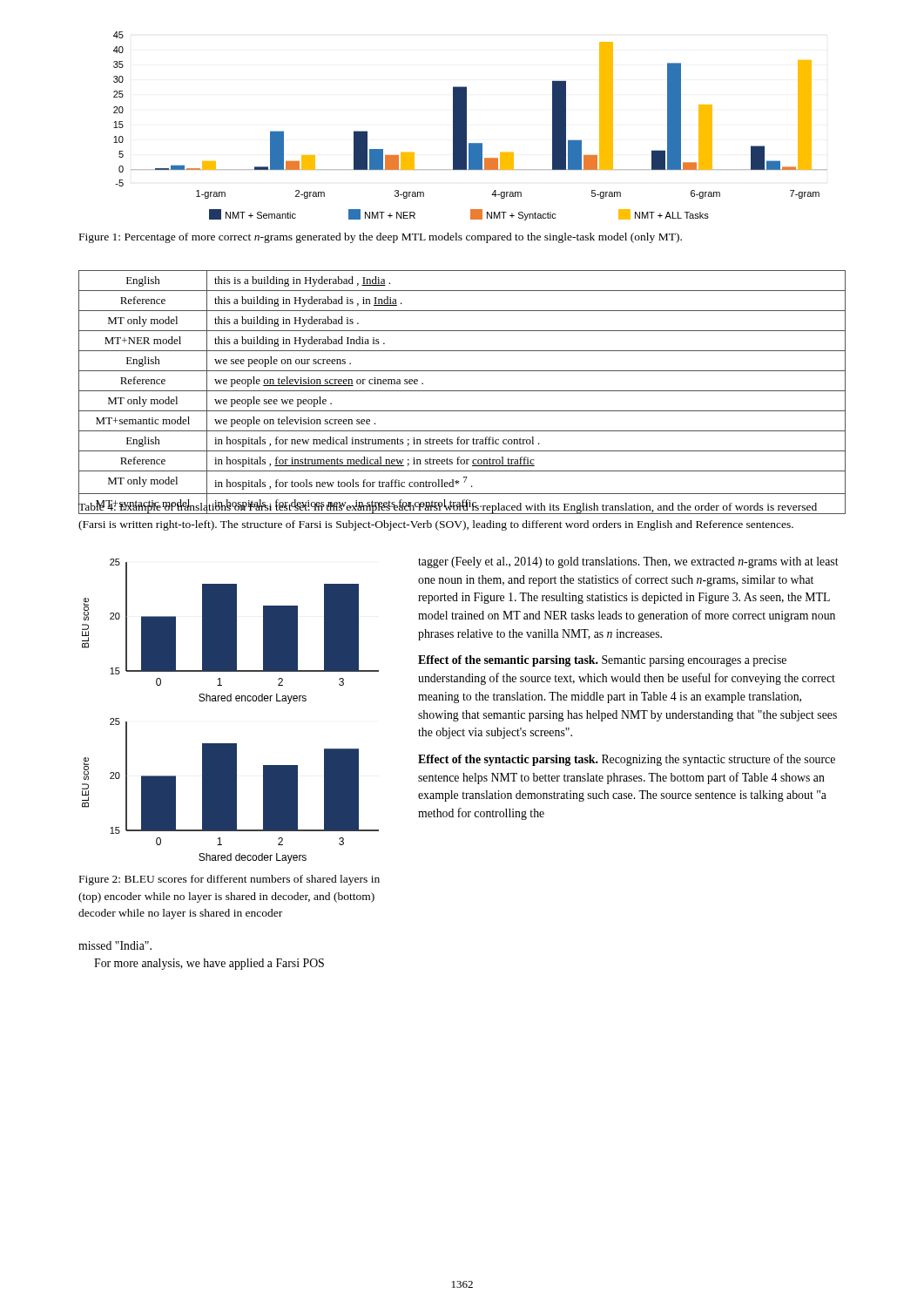924x1307 pixels.
Task: Locate the caption that opens with "Table 4: Example of"
Action: tap(448, 515)
